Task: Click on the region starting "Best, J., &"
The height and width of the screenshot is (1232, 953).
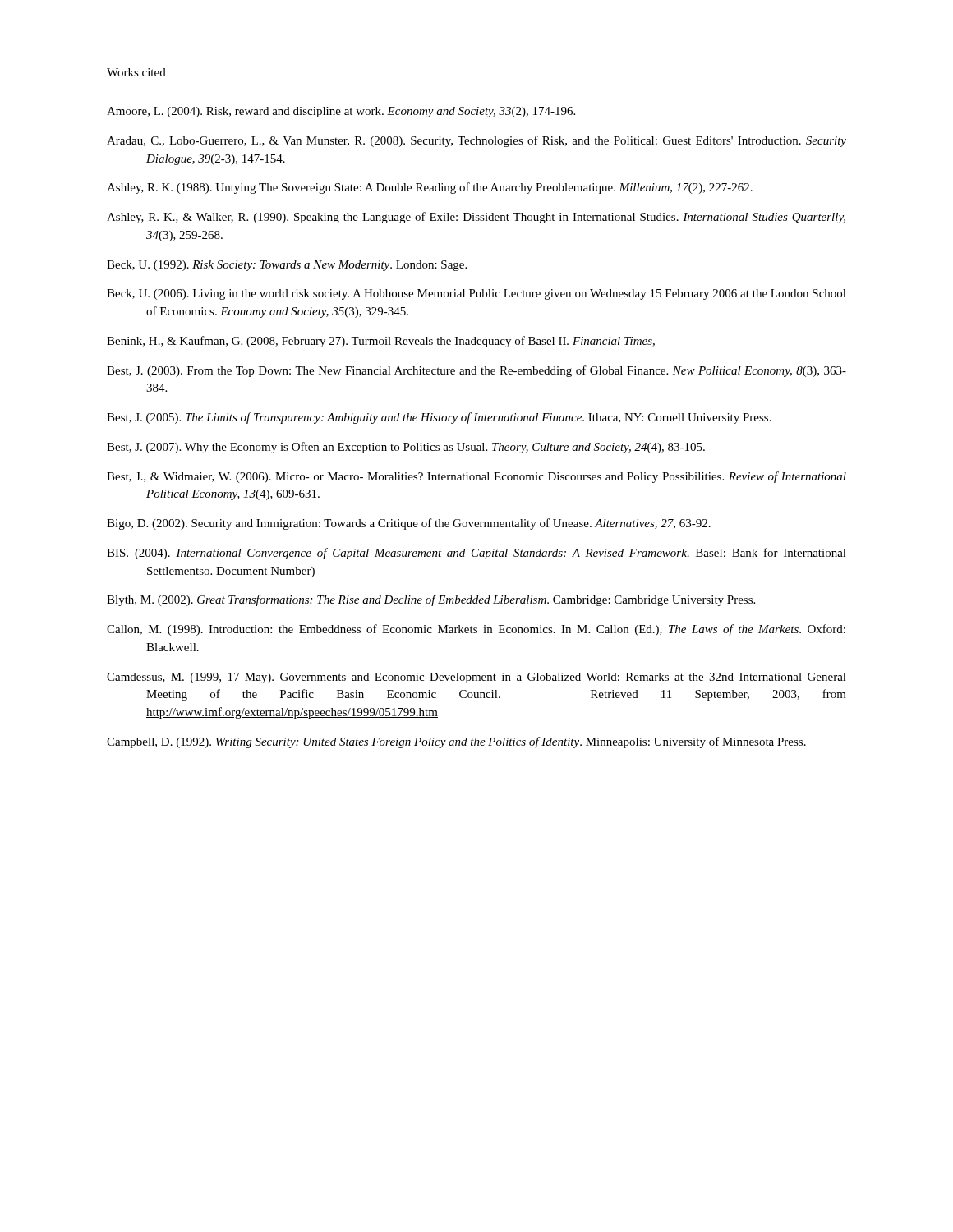Action: click(x=476, y=486)
